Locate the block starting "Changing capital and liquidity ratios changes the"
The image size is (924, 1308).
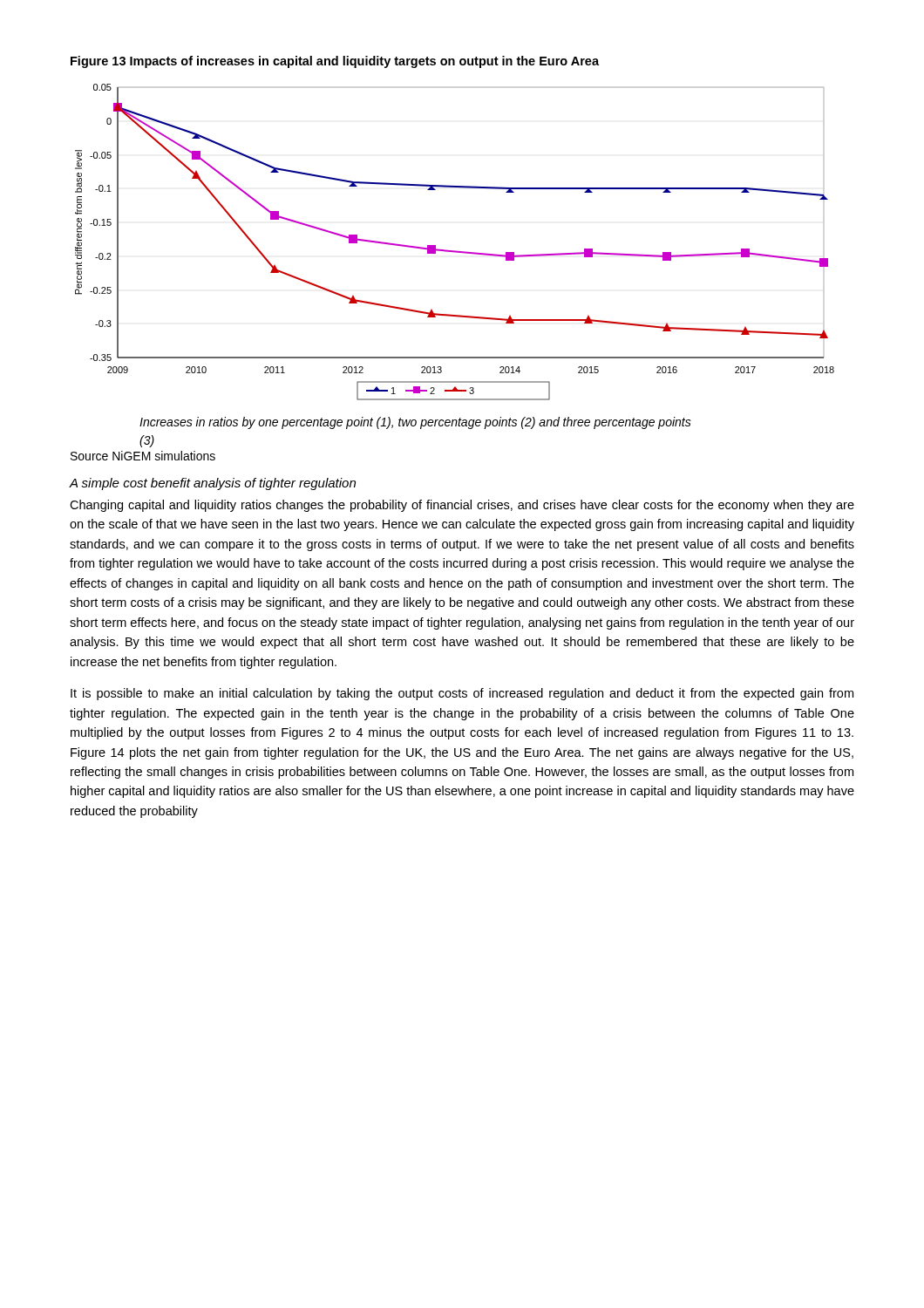462,583
